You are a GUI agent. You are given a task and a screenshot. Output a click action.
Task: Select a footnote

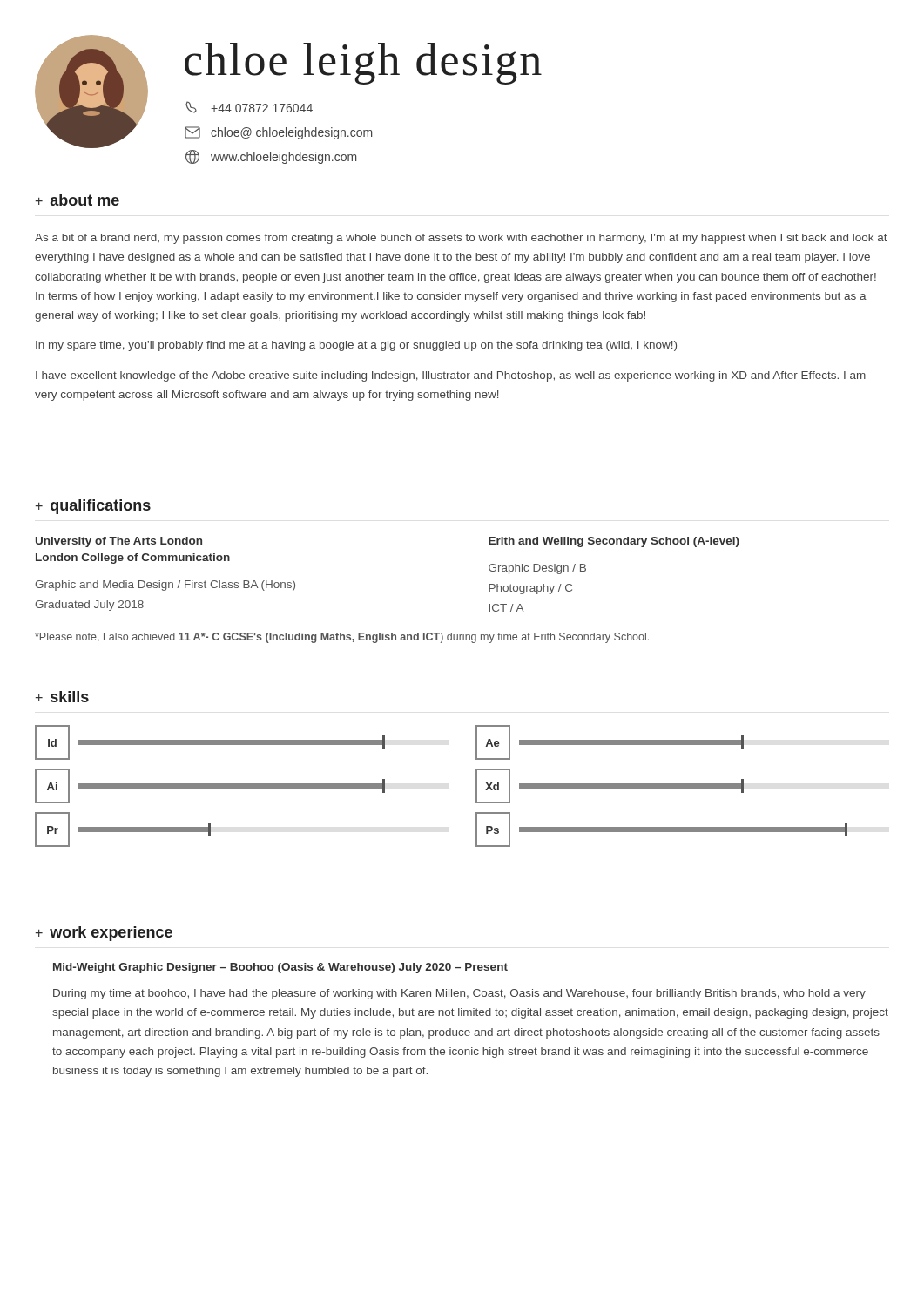point(342,637)
